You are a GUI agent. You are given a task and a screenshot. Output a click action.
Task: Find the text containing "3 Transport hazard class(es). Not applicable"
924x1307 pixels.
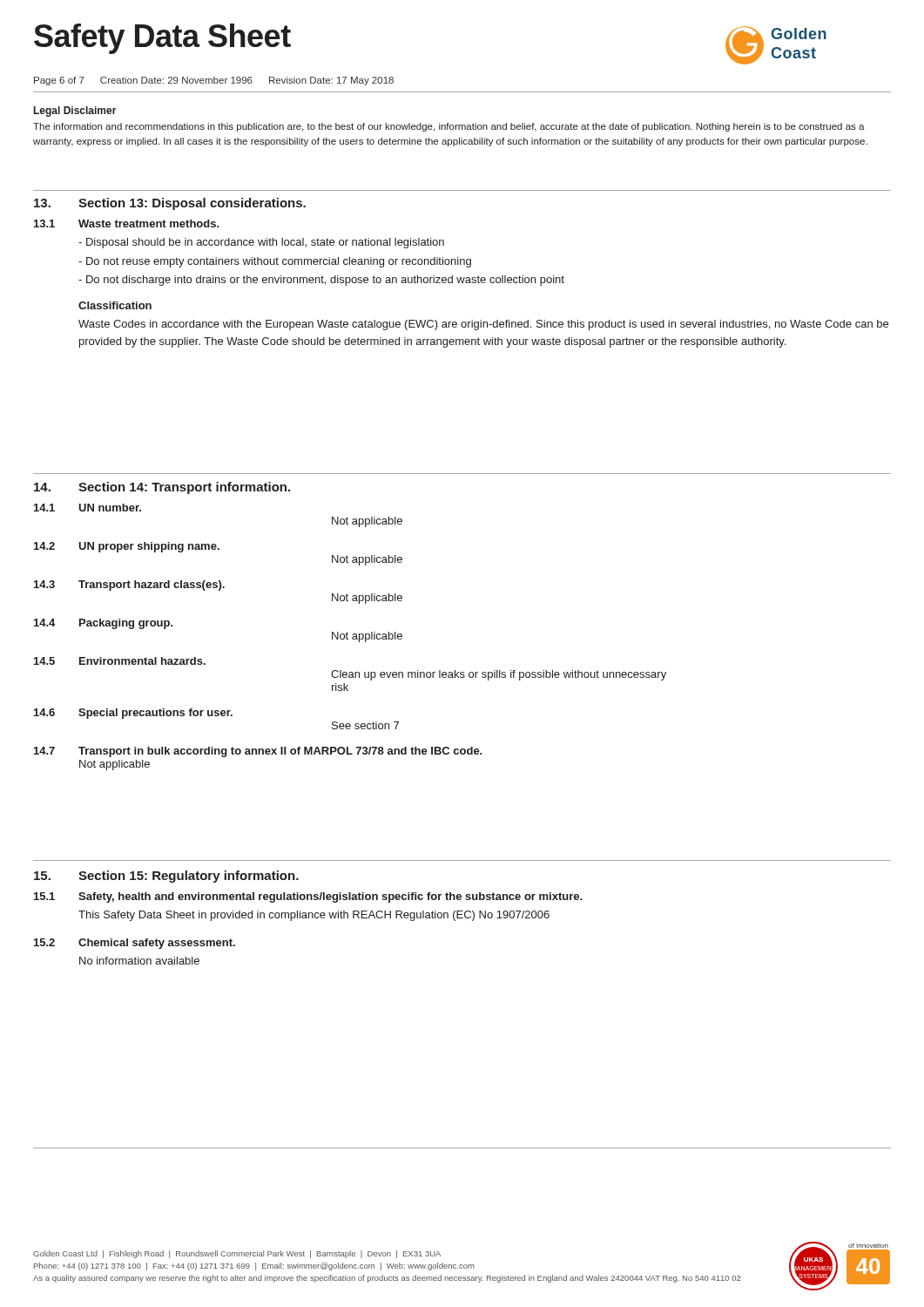click(129, 586)
